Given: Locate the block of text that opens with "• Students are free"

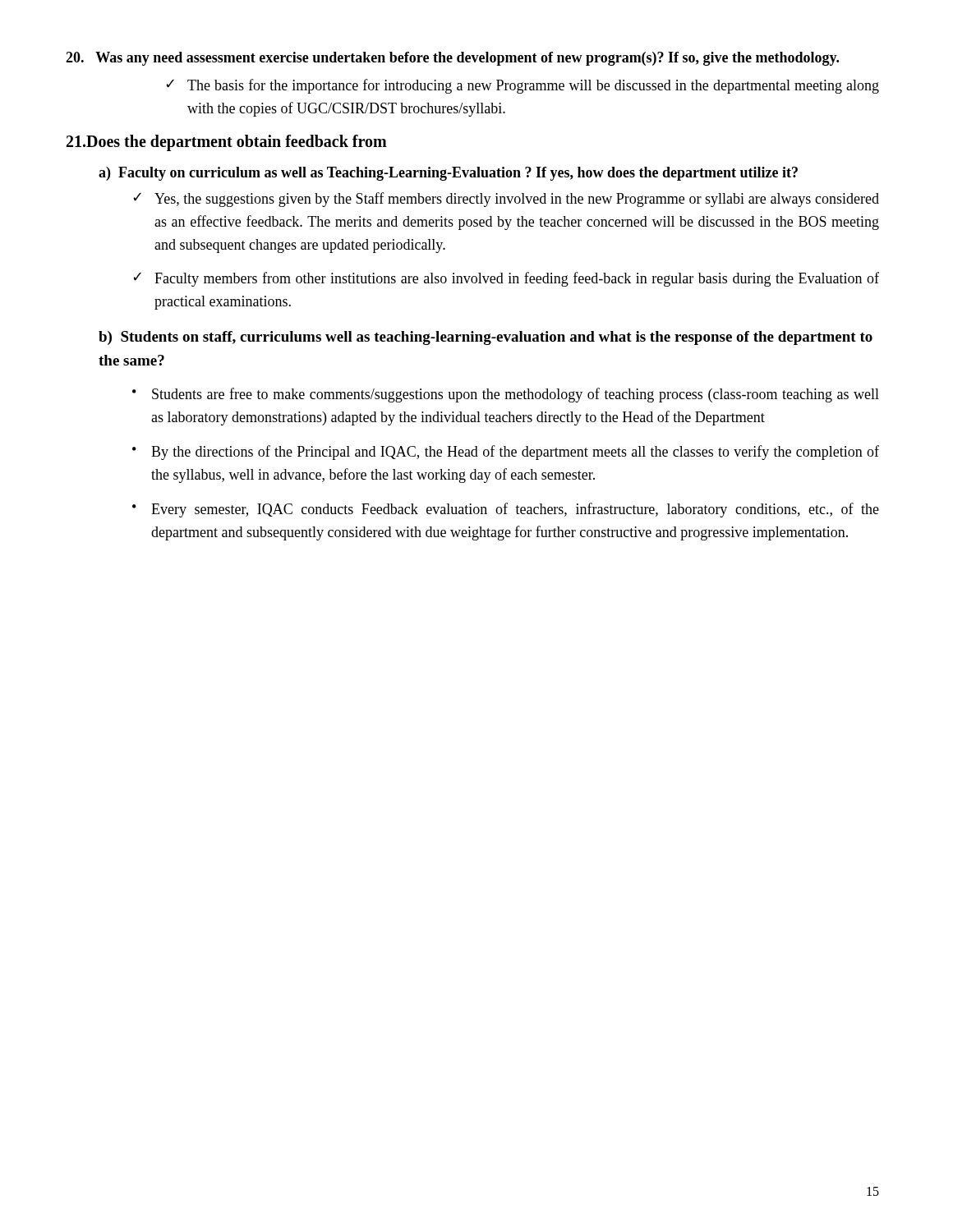Looking at the screenshot, I should pyautogui.click(x=505, y=407).
